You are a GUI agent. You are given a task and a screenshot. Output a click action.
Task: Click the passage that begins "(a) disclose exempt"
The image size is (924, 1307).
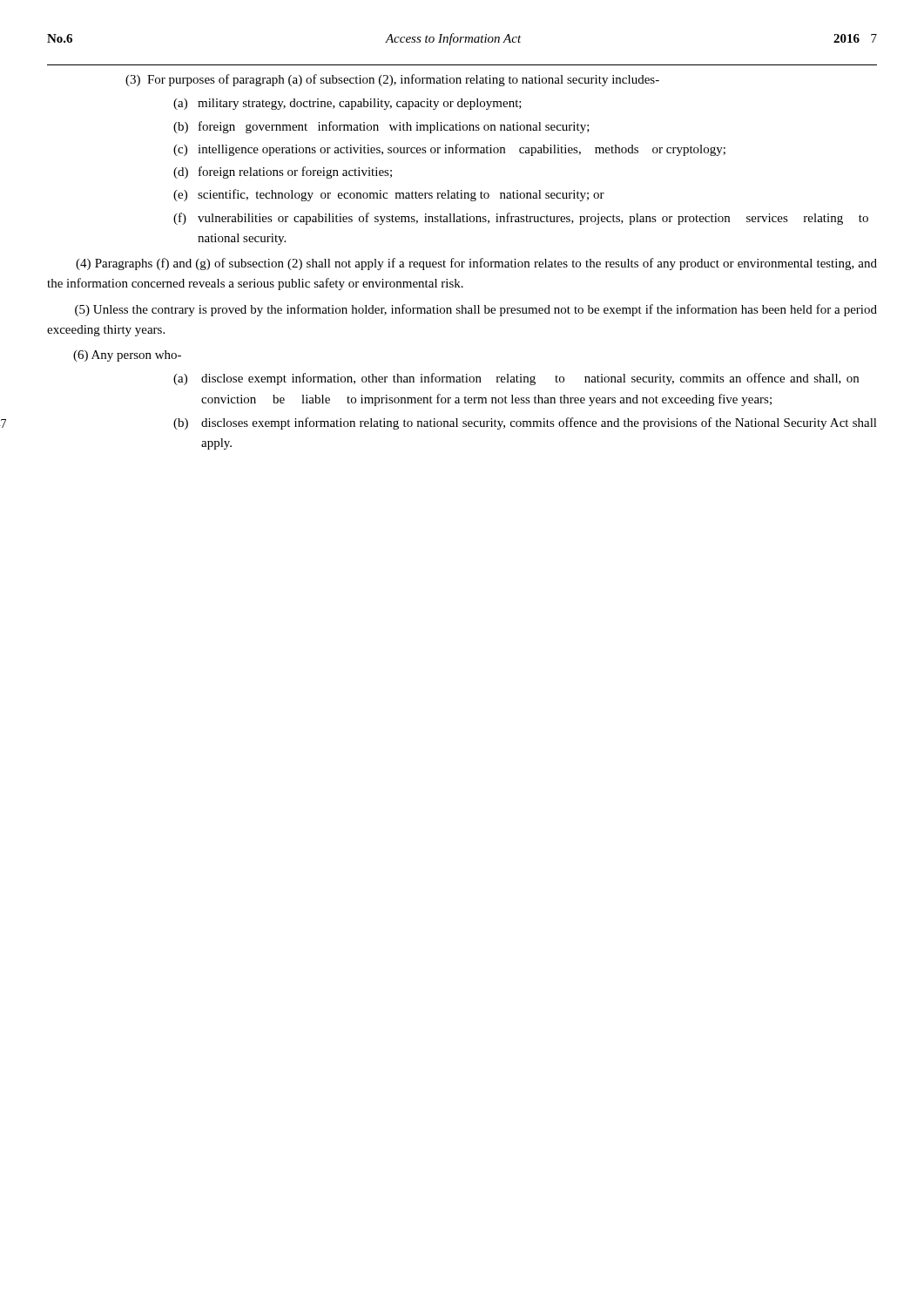[525, 389]
